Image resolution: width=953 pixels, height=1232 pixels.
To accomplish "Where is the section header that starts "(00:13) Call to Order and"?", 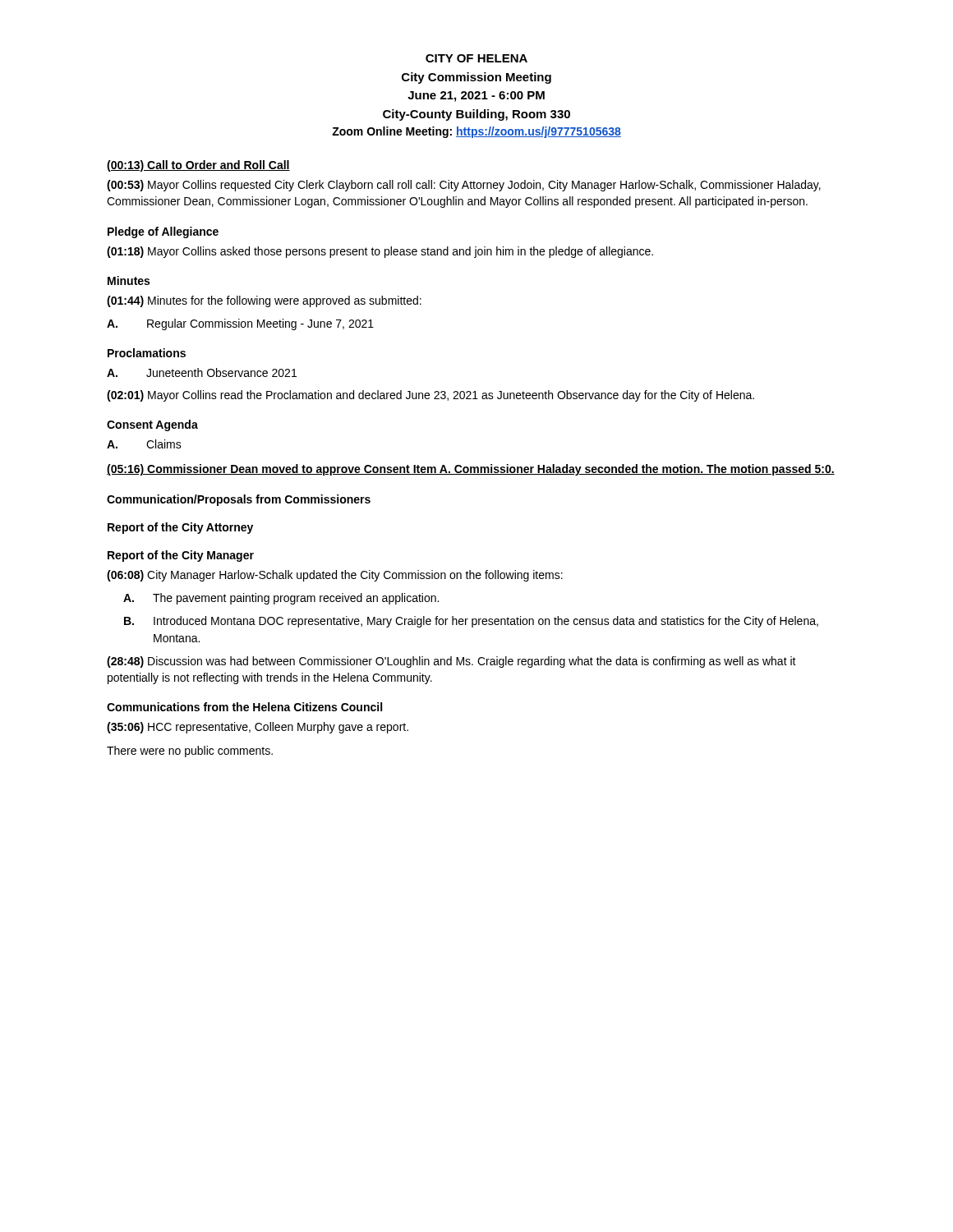I will (198, 165).
